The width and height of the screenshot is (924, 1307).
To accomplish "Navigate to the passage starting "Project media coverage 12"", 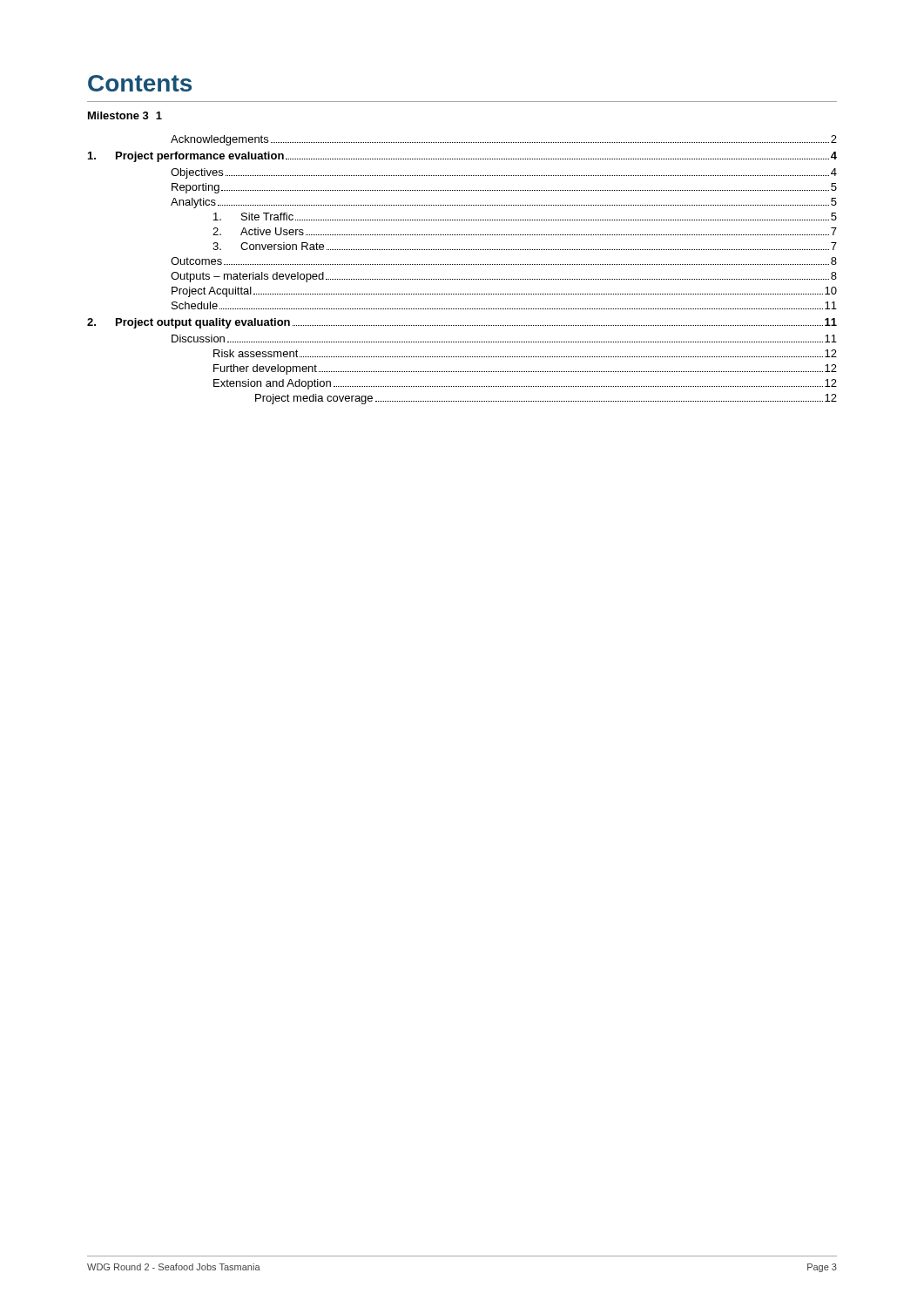I will click(x=546, y=398).
